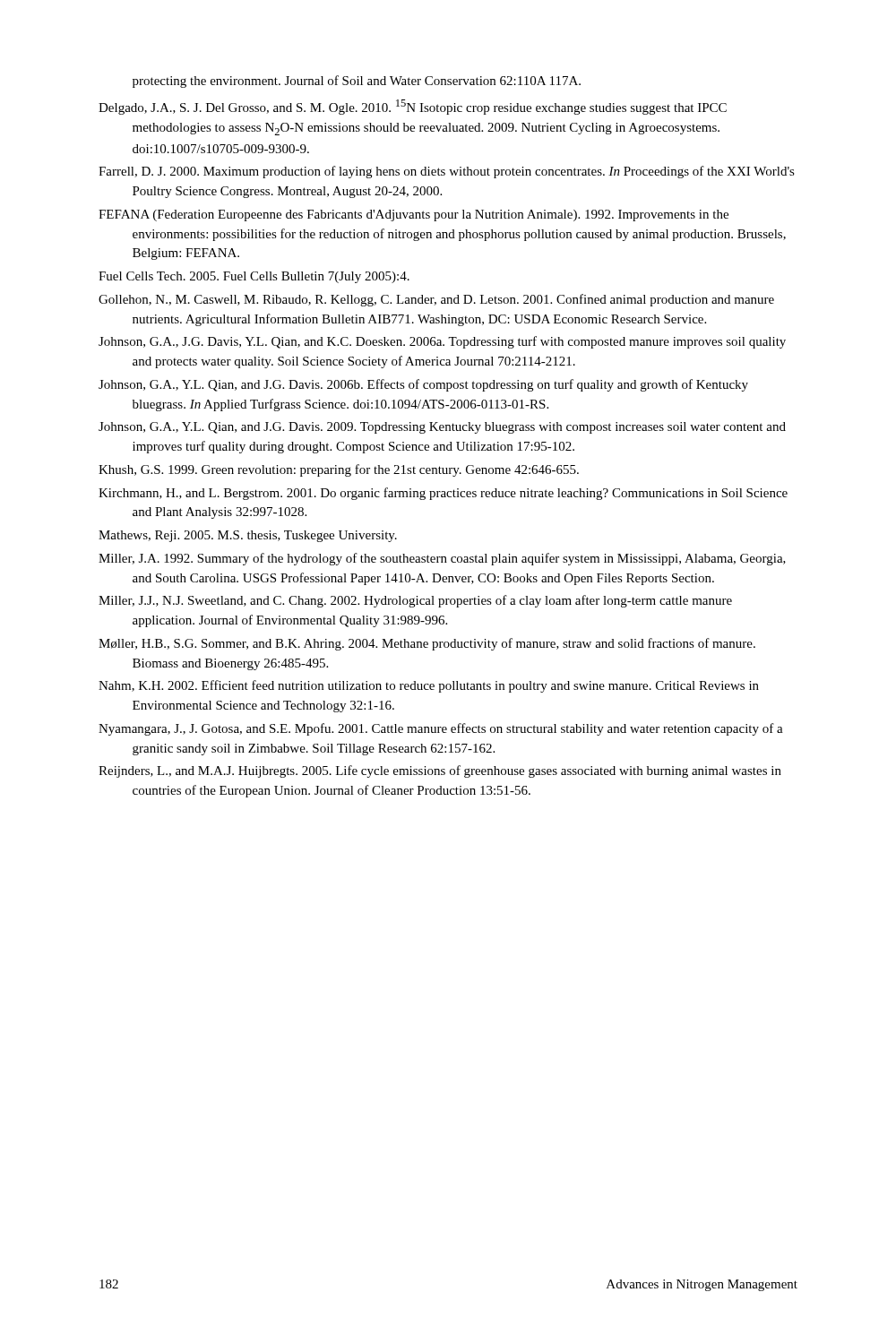The height and width of the screenshot is (1344, 896).
Task: Click the passage that begins "Miller, J.J., N.J."
Action: click(415, 610)
